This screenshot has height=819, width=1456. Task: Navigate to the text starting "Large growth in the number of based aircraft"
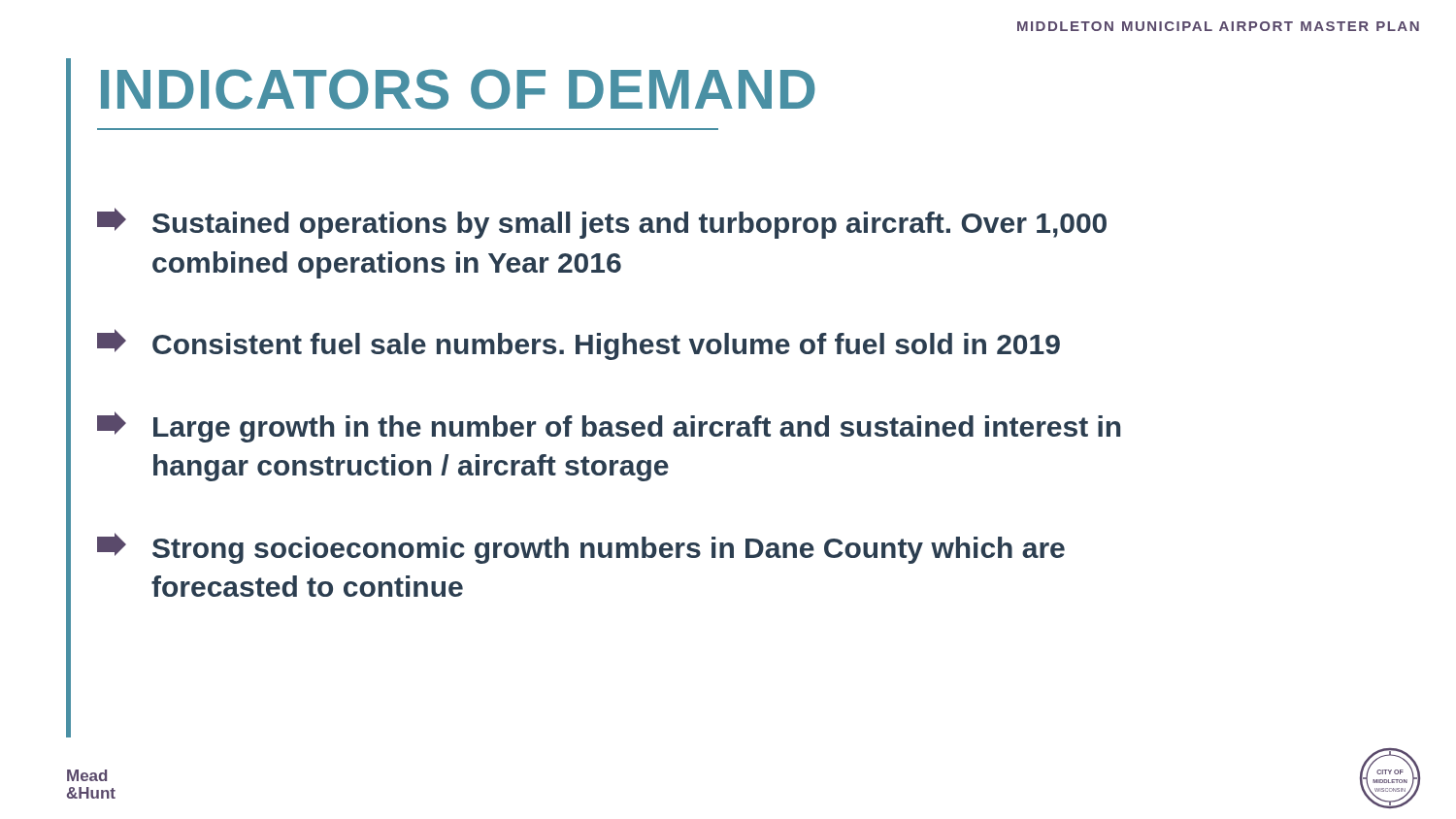610,446
